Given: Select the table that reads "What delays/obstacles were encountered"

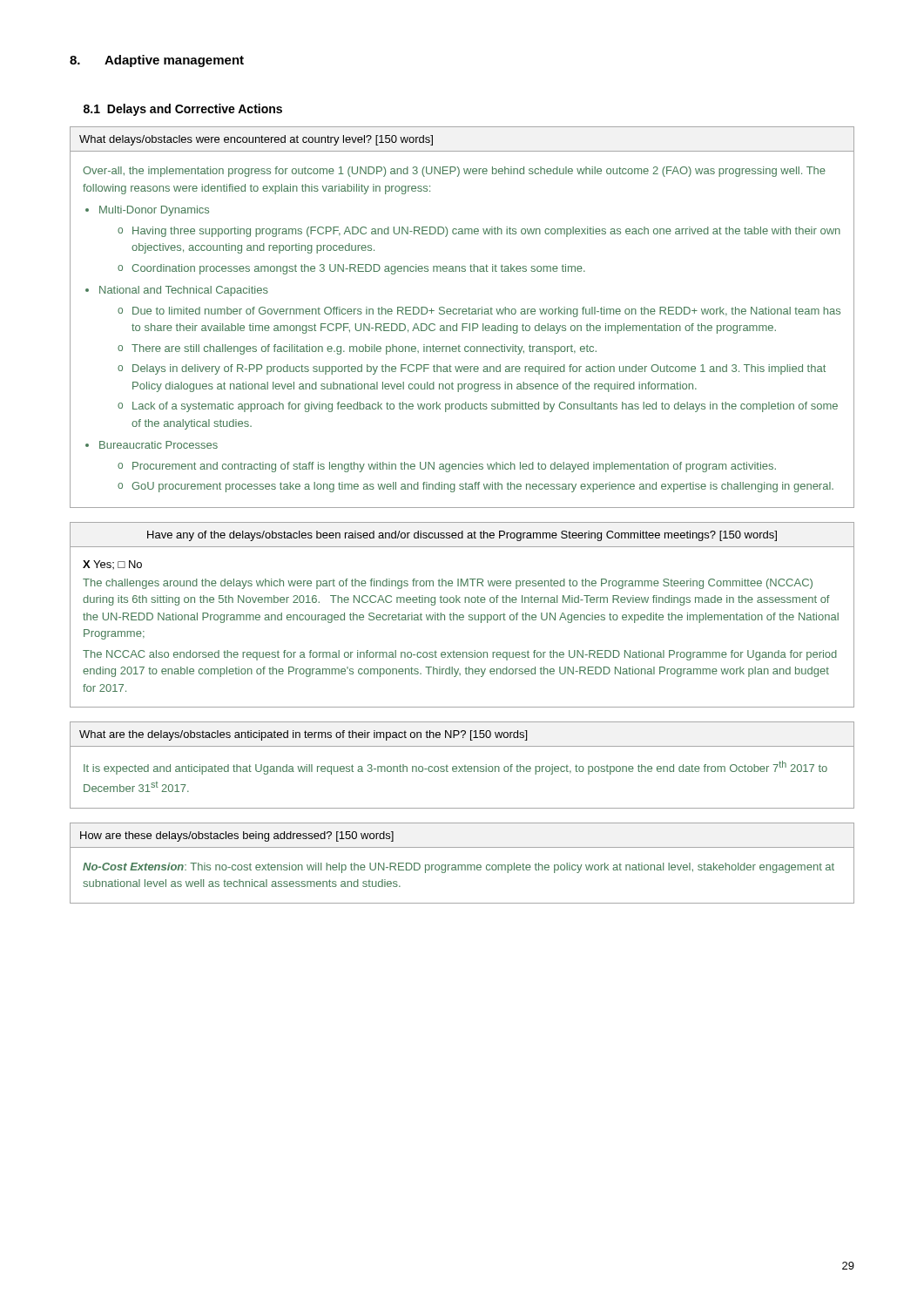Looking at the screenshot, I should tap(462, 317).
